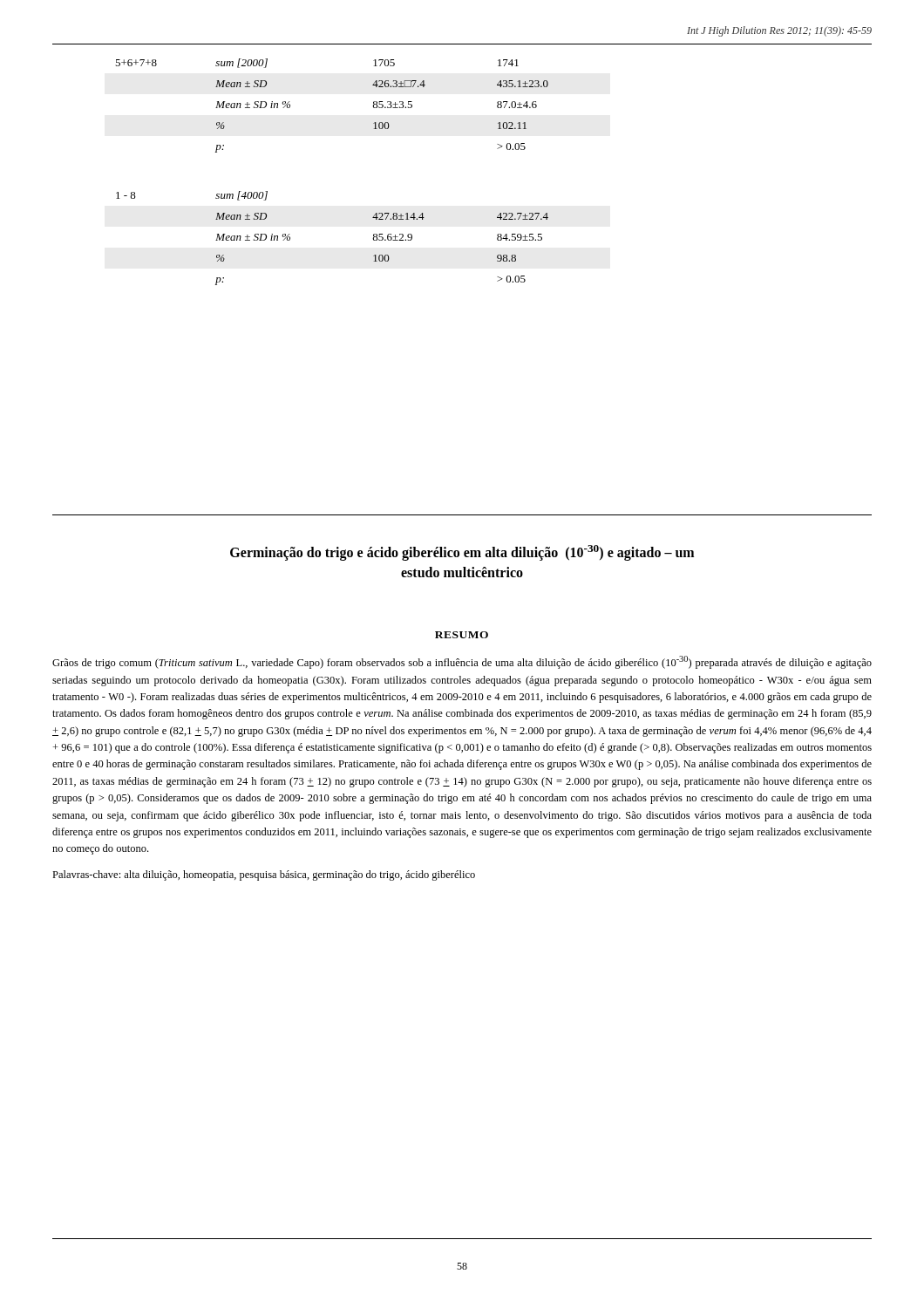This screenshot has width=924, height=1308.
Task: Click the passage that begins "Grãos de trigo comum (Triticum"
Action: coord(462,754)
